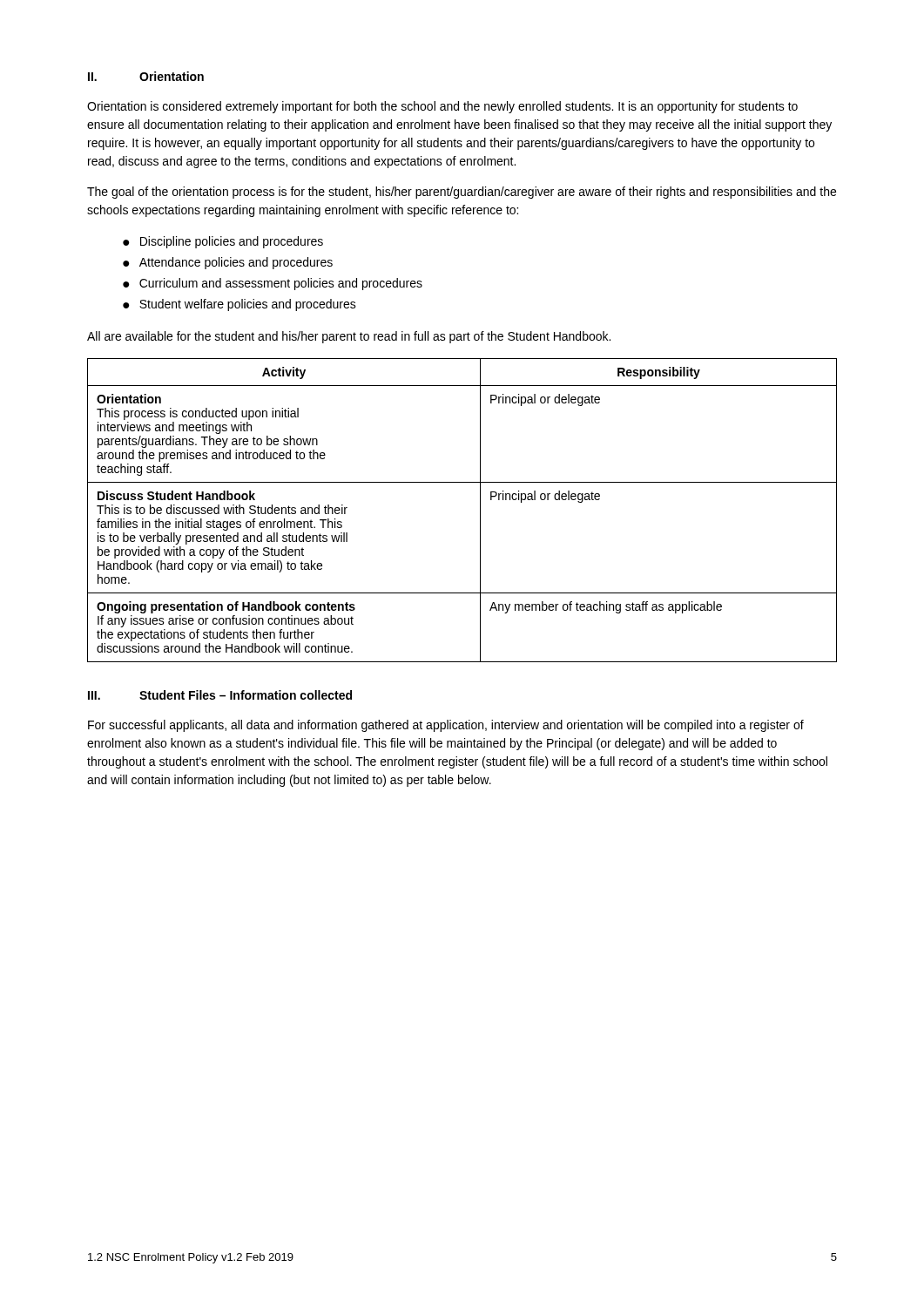Find the block on this page that starts "The goal of the orientation process is"
This screenshot has height=1307, width=924.
[462, 201]
